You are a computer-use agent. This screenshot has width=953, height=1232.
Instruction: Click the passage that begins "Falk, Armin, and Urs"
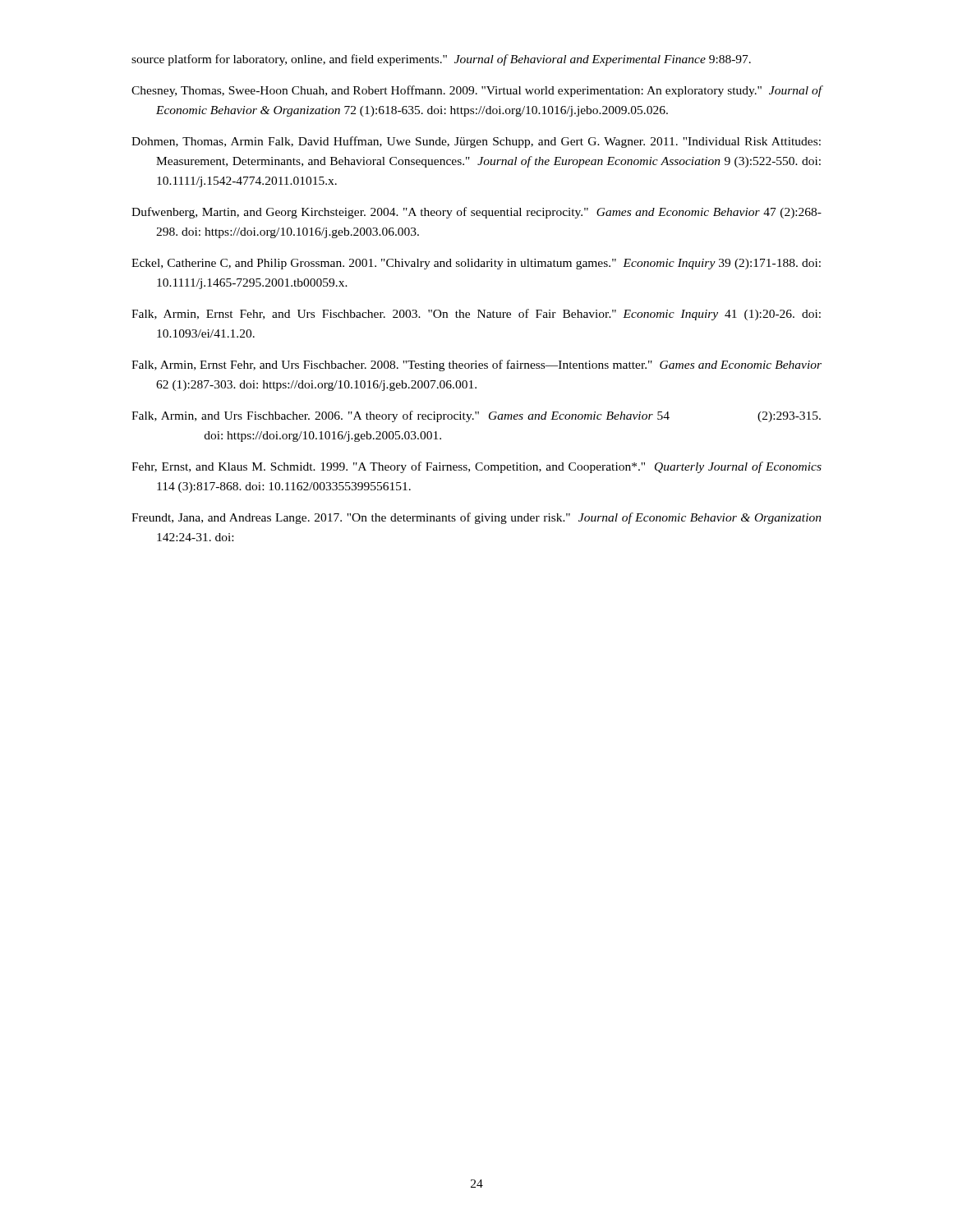(476, 425)
